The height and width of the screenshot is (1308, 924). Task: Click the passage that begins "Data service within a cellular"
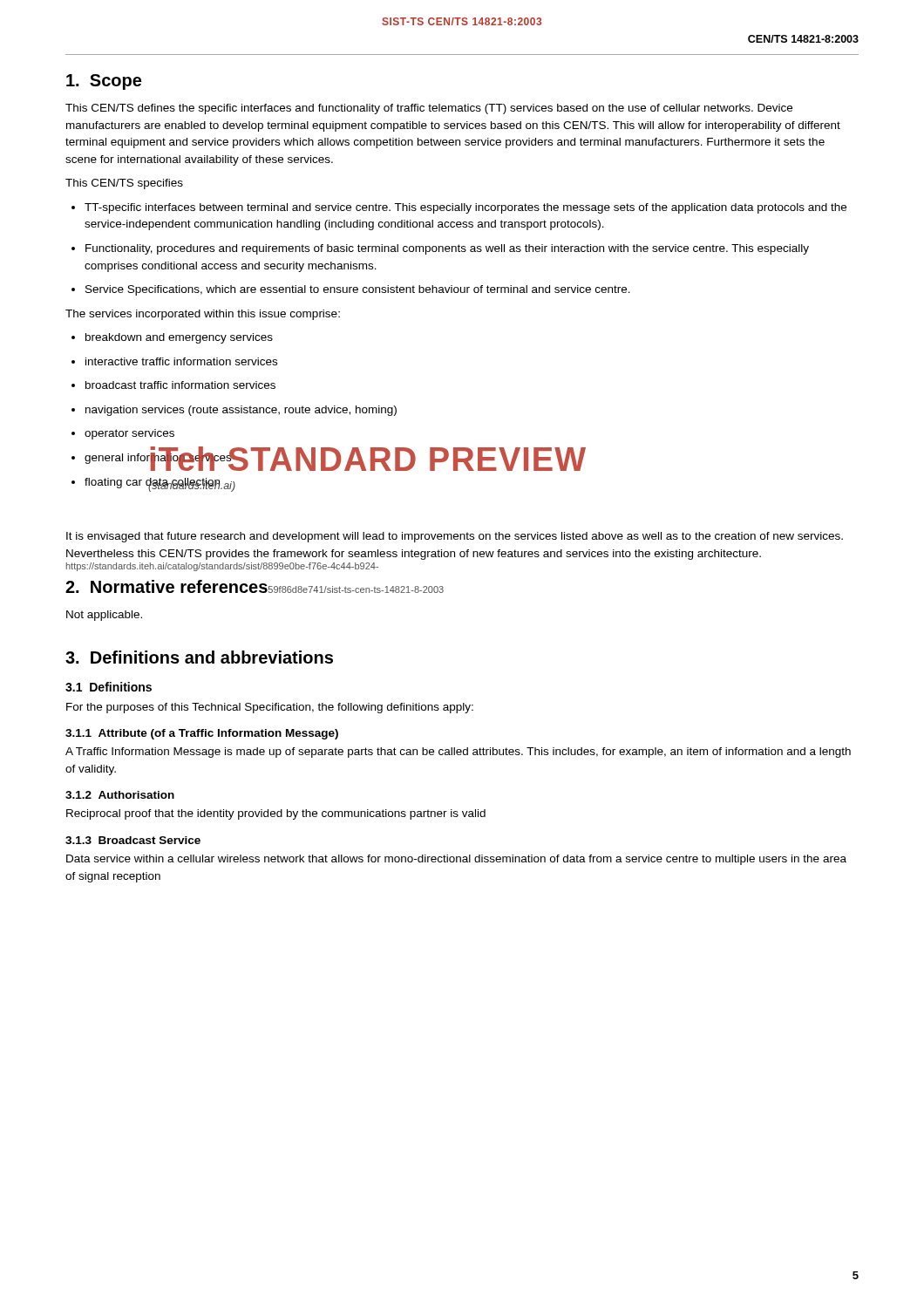point(462,867)
